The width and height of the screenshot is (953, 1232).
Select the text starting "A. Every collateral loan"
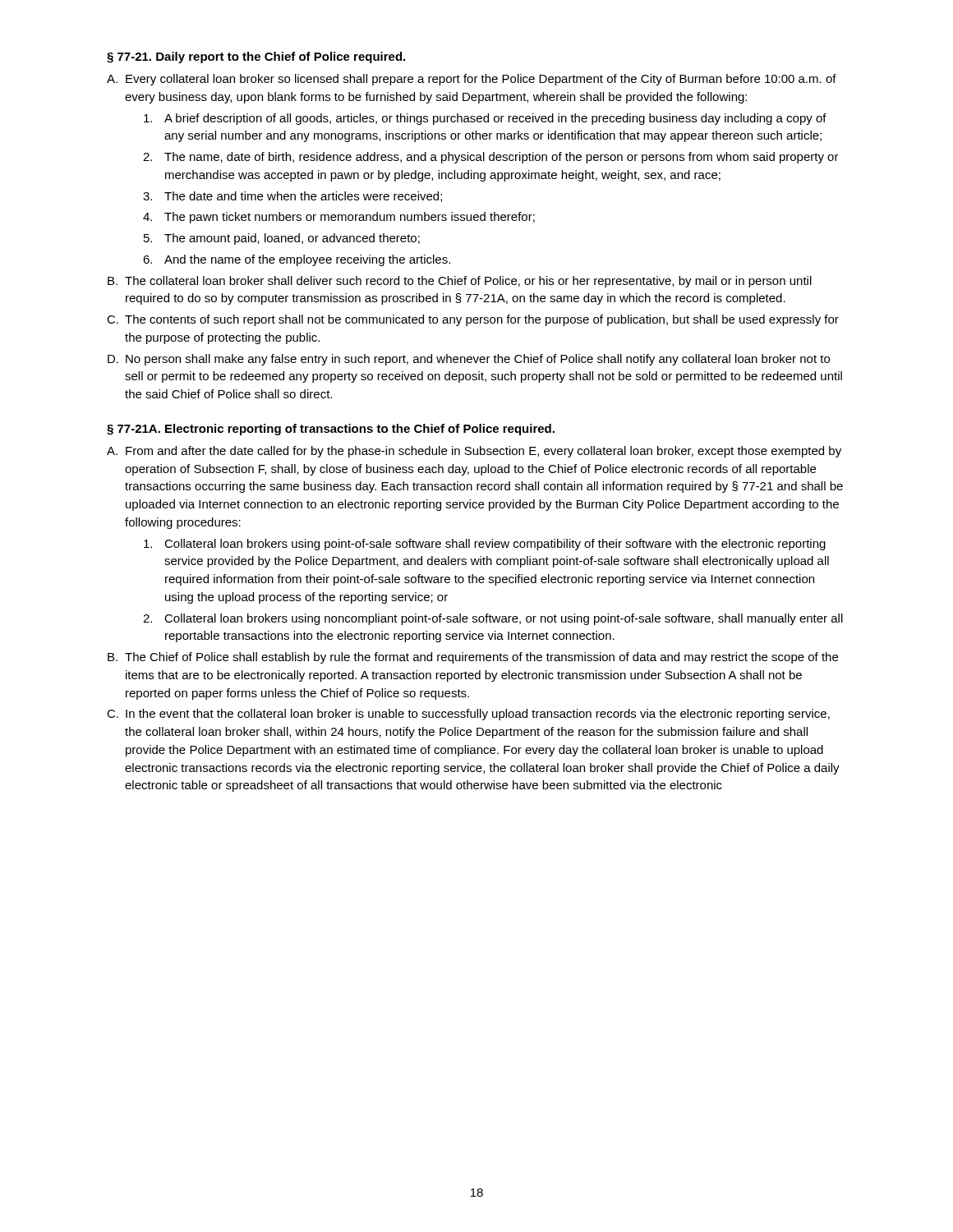pos(476,88)
